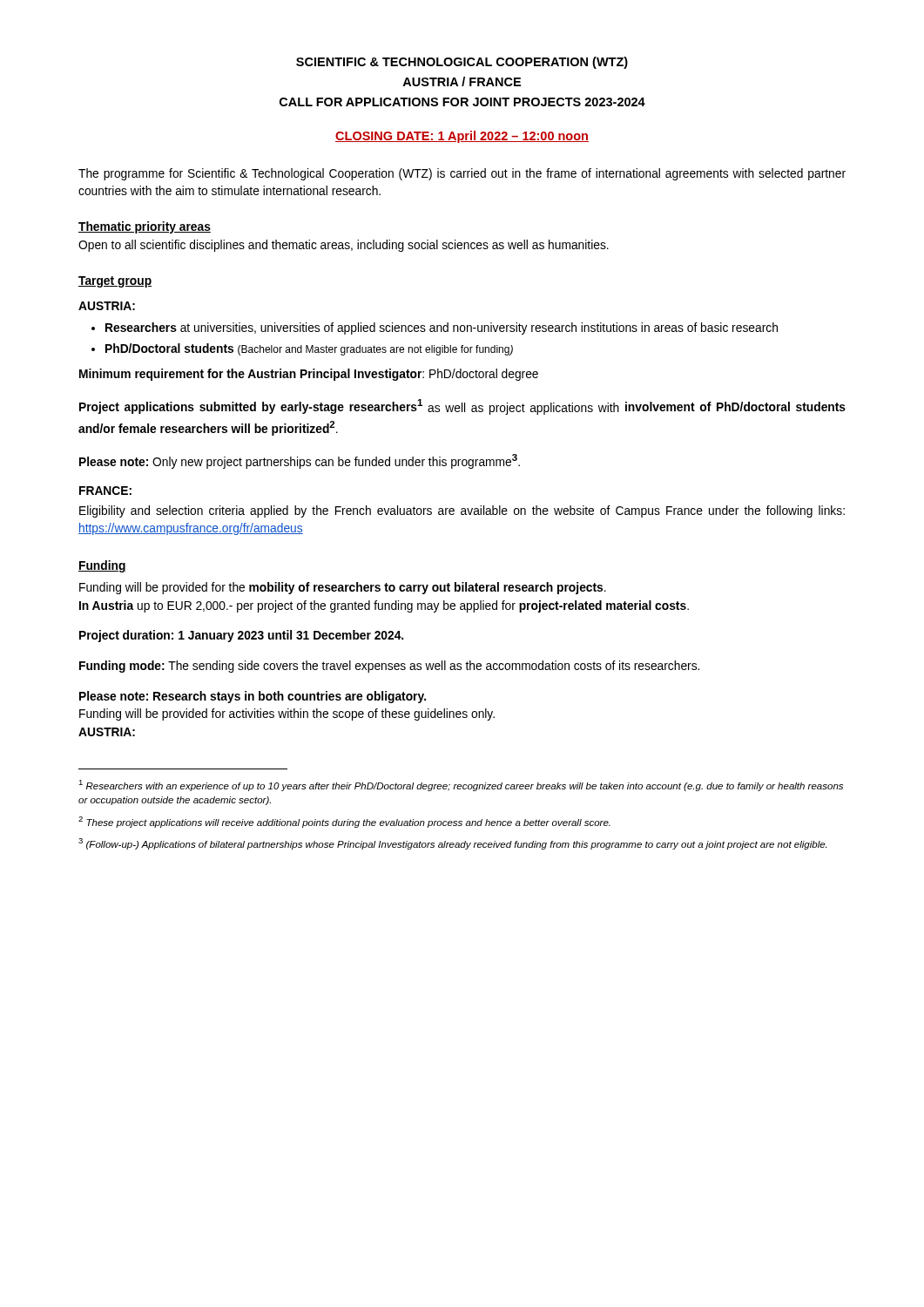
Task: Click the passage that begins "Funding mode: The"
Action: [389, 666]
